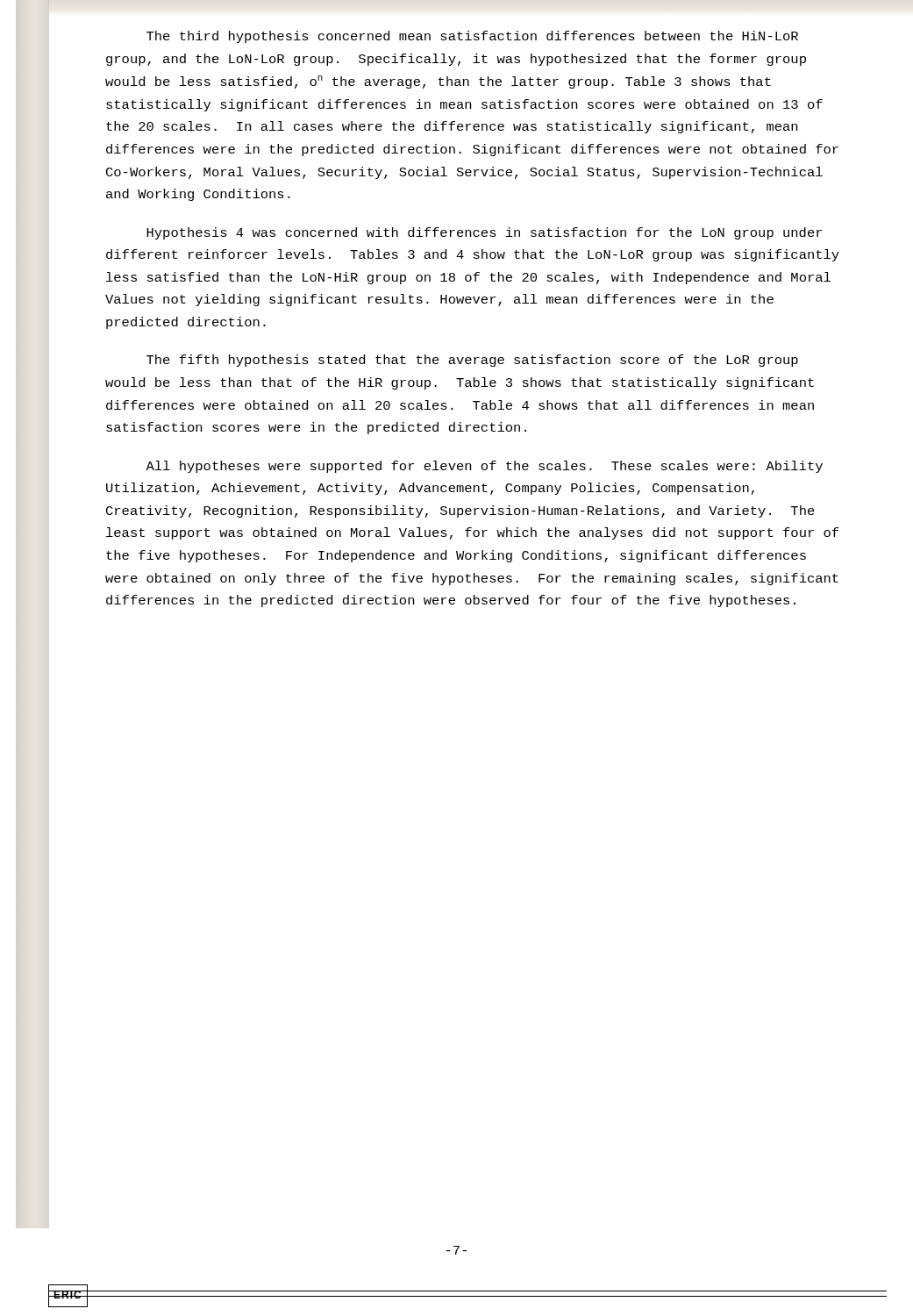
Task: Select the element starting "The fifth hypothesis stated that the average satisfaction"
Action: (474, 395)
